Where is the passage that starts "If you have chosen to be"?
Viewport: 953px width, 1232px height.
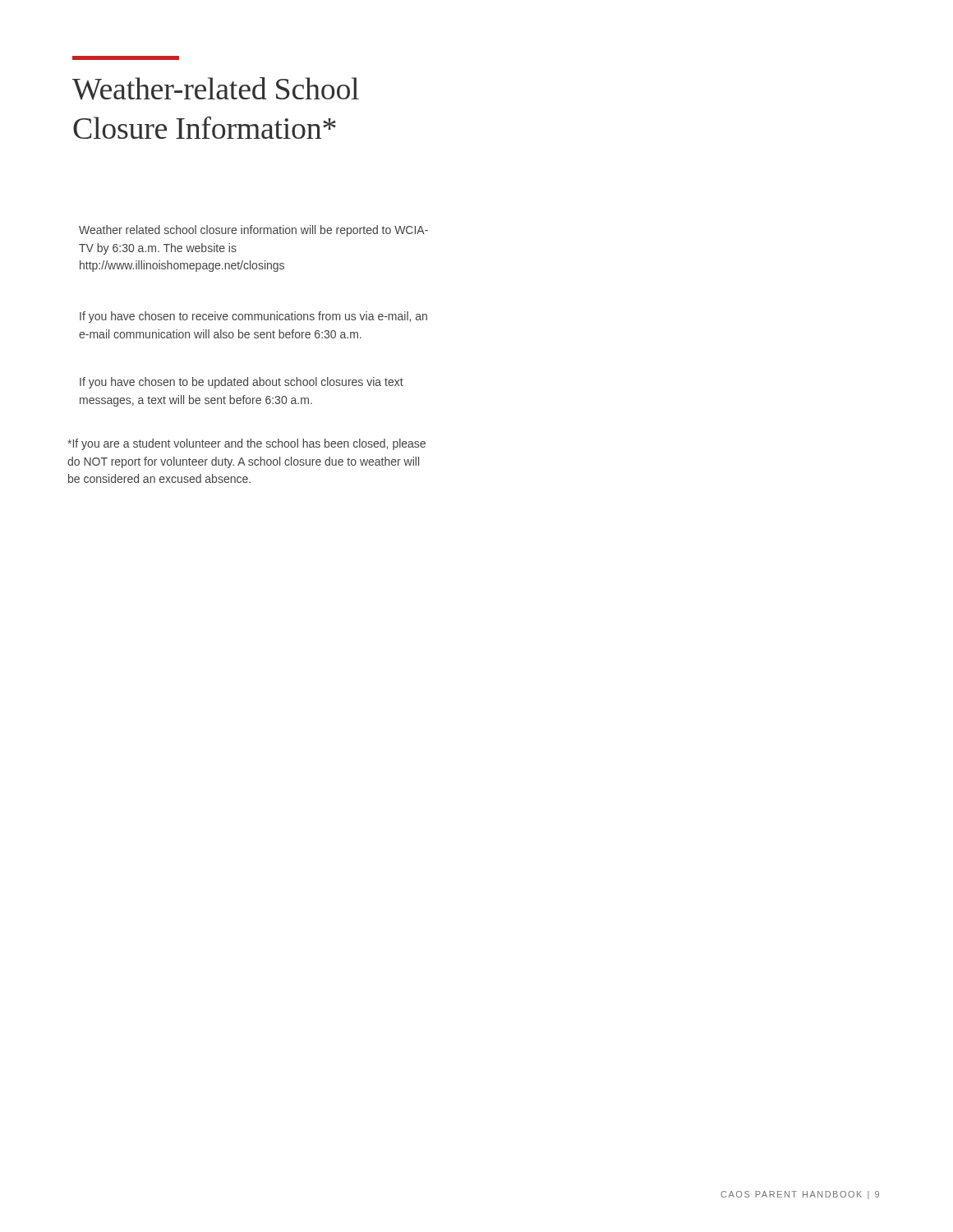241,391
